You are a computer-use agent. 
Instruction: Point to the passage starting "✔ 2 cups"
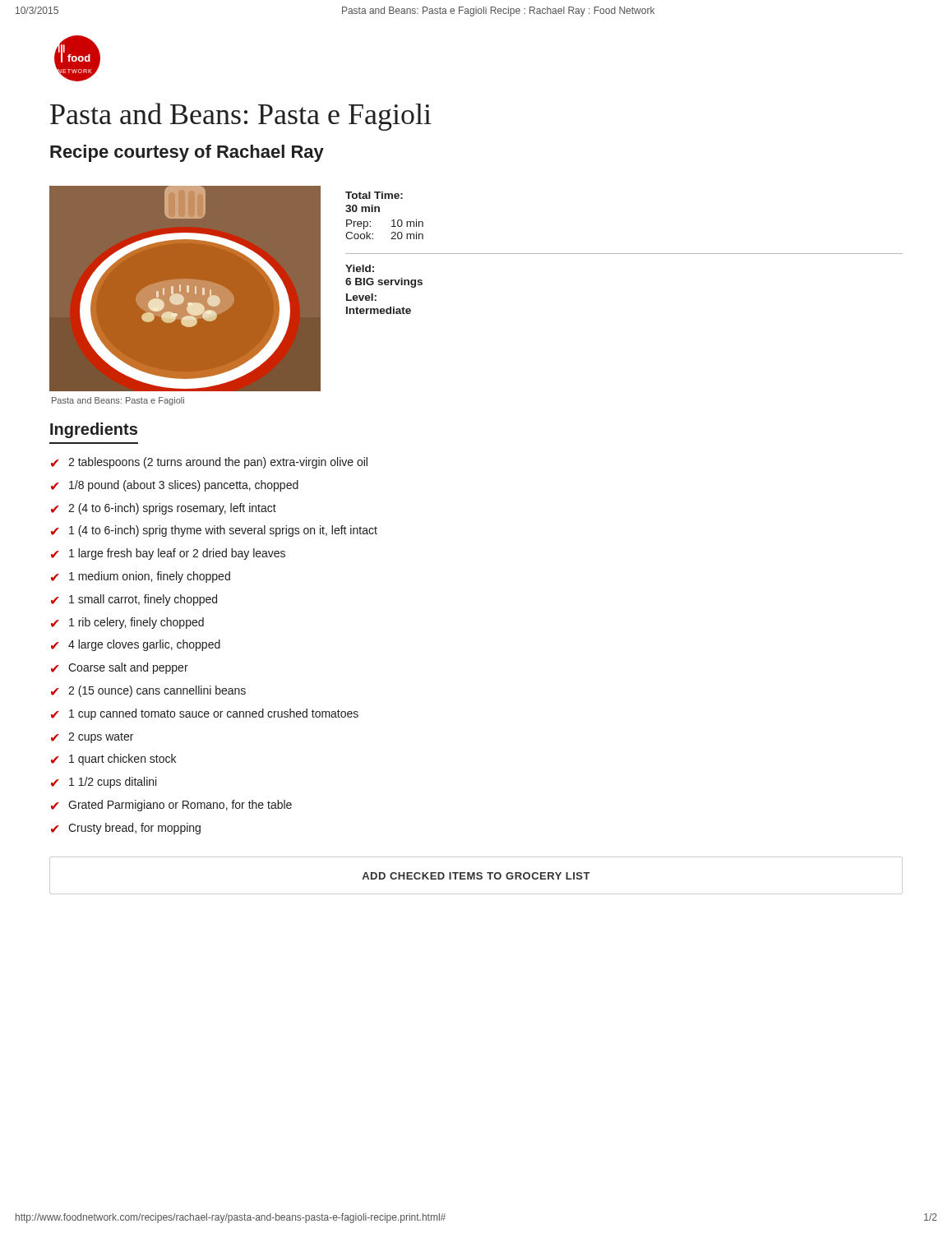click(x=91, y=738)
